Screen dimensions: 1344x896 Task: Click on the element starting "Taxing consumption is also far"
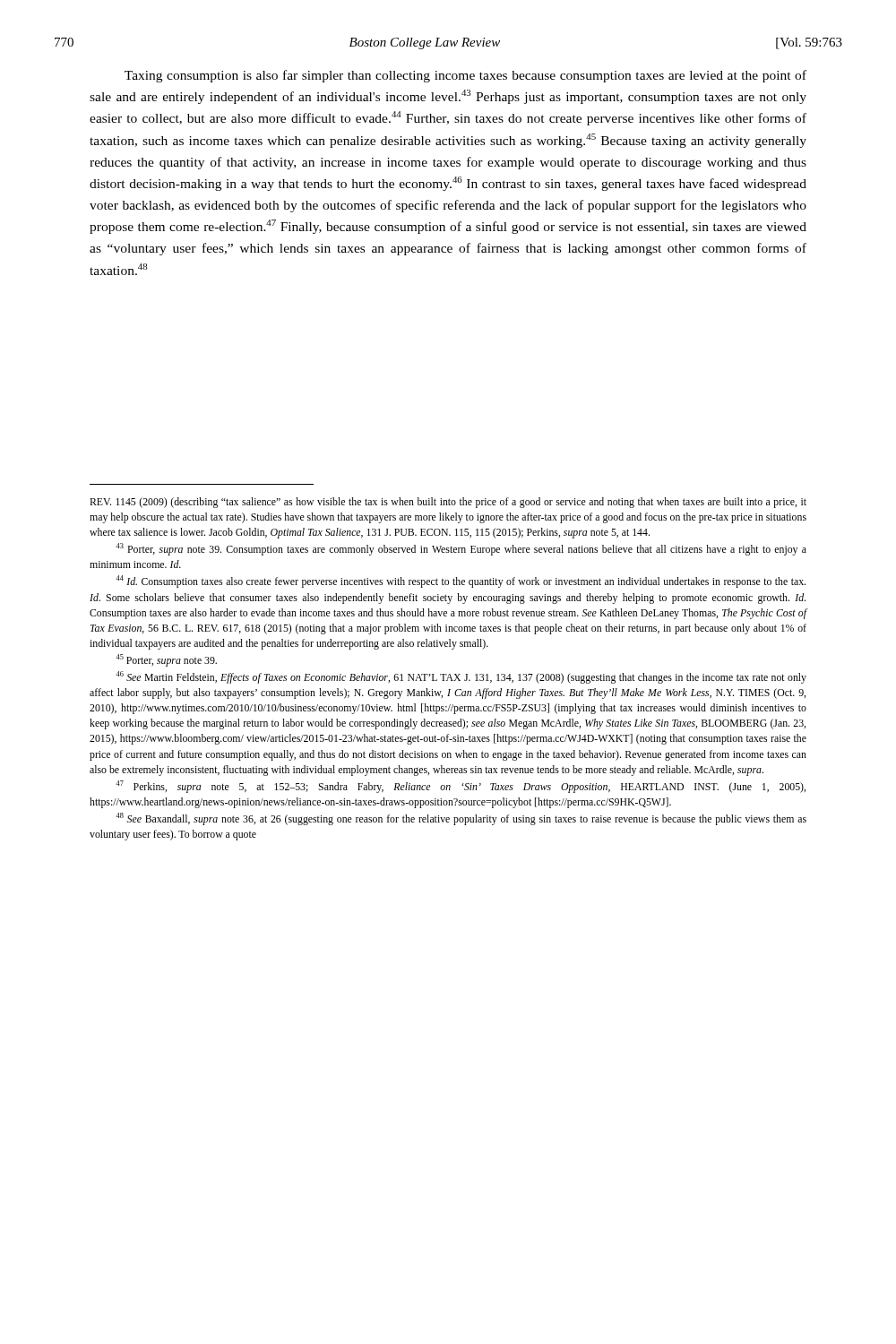tap(448, 173)
